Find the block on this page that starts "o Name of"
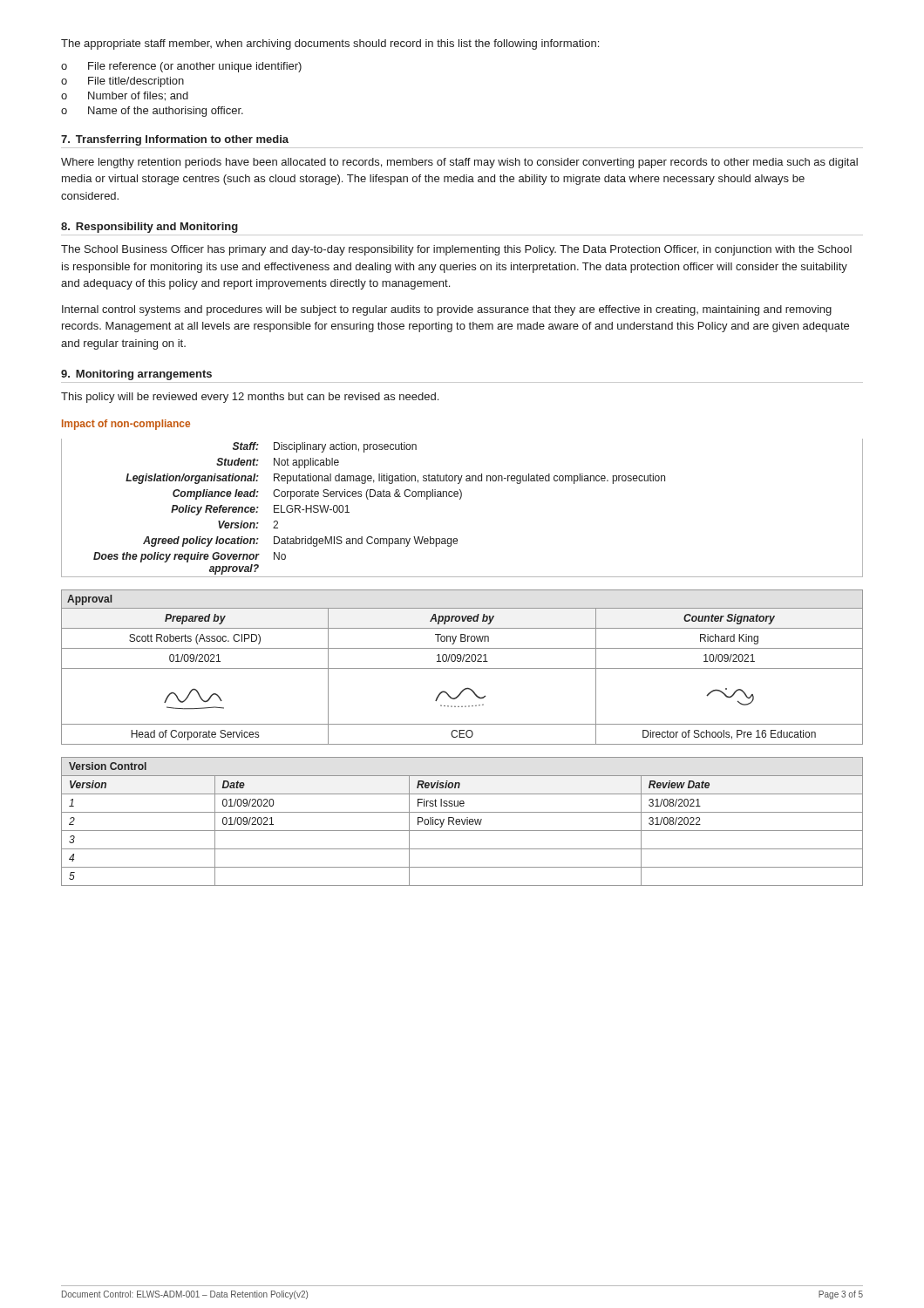The image size is (924, 1308). pyautogui.click(x=152, y=110)
